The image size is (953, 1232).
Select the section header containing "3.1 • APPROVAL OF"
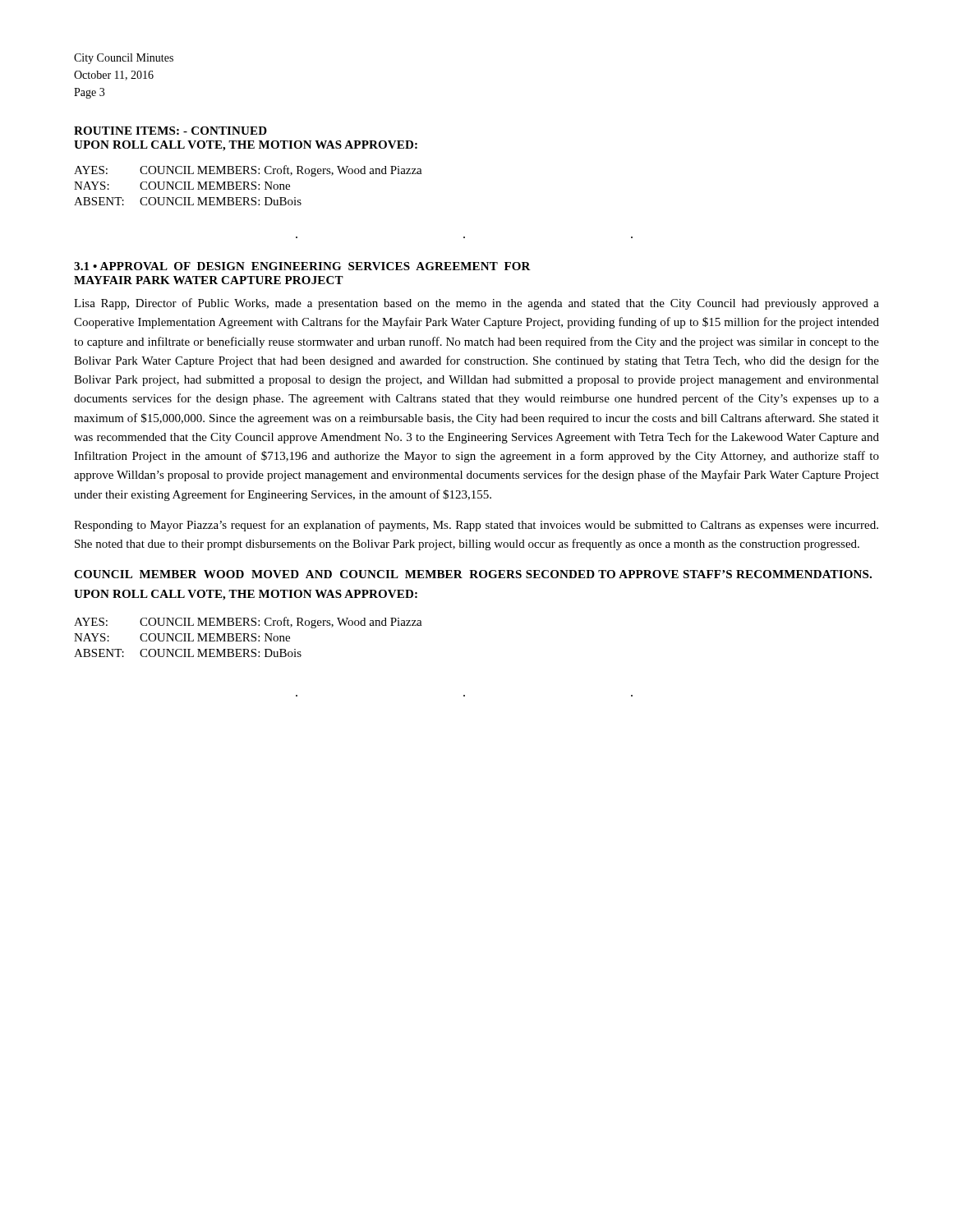302,273
